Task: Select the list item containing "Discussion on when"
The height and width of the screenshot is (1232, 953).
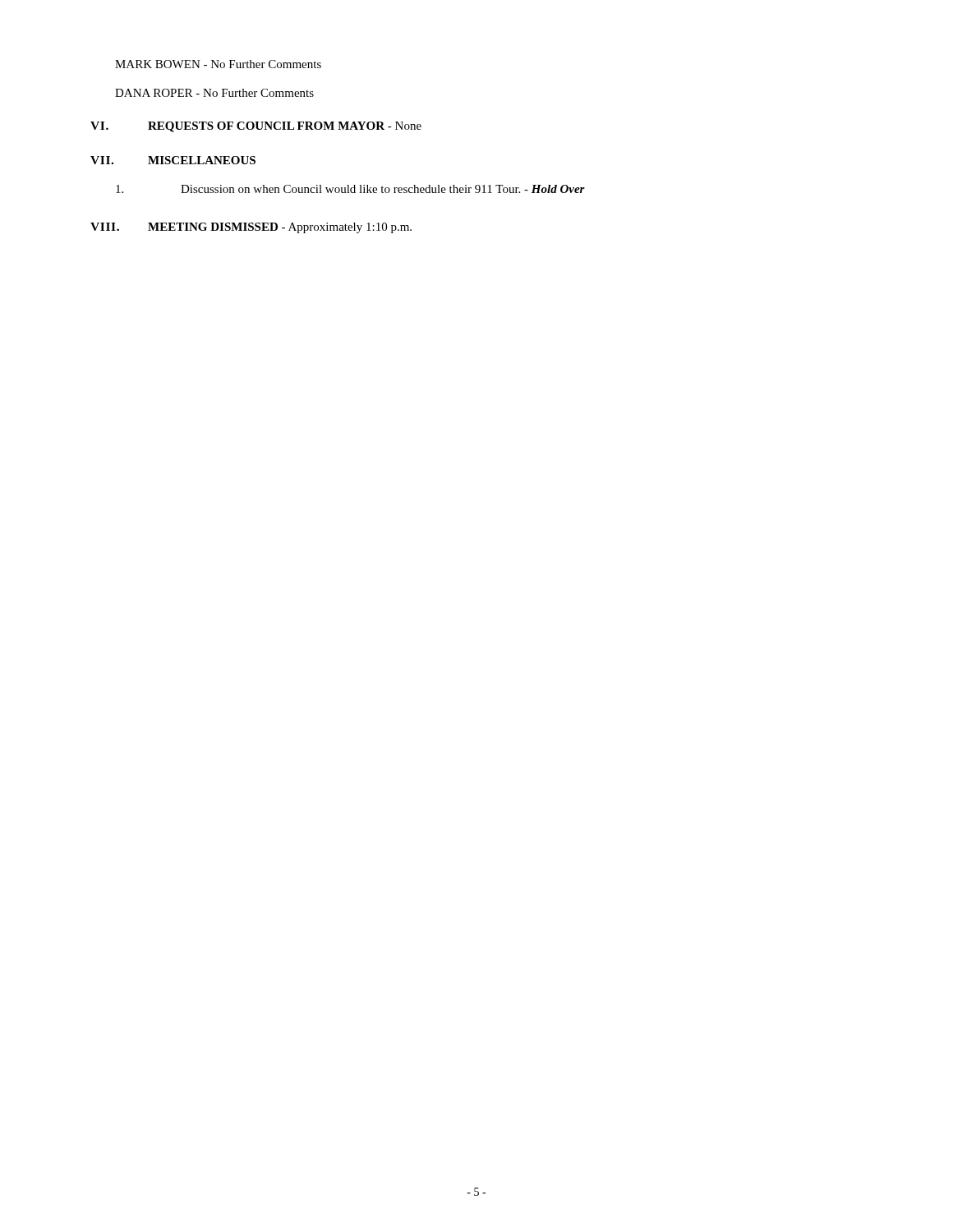Action: click(x=337, y=189)
